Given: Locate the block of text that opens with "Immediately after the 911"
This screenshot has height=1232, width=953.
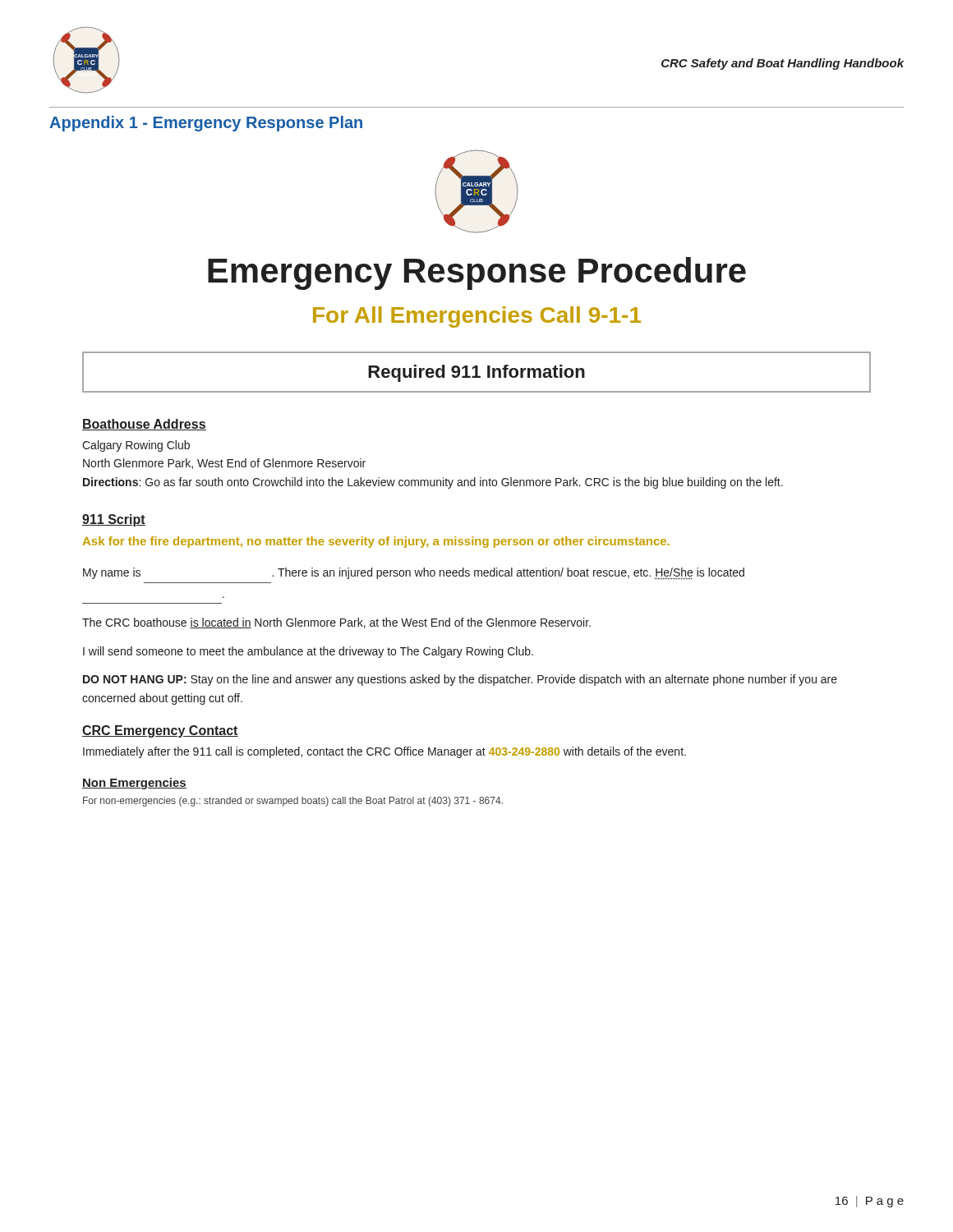Looking at the screenshot, I should pos(384,752).
